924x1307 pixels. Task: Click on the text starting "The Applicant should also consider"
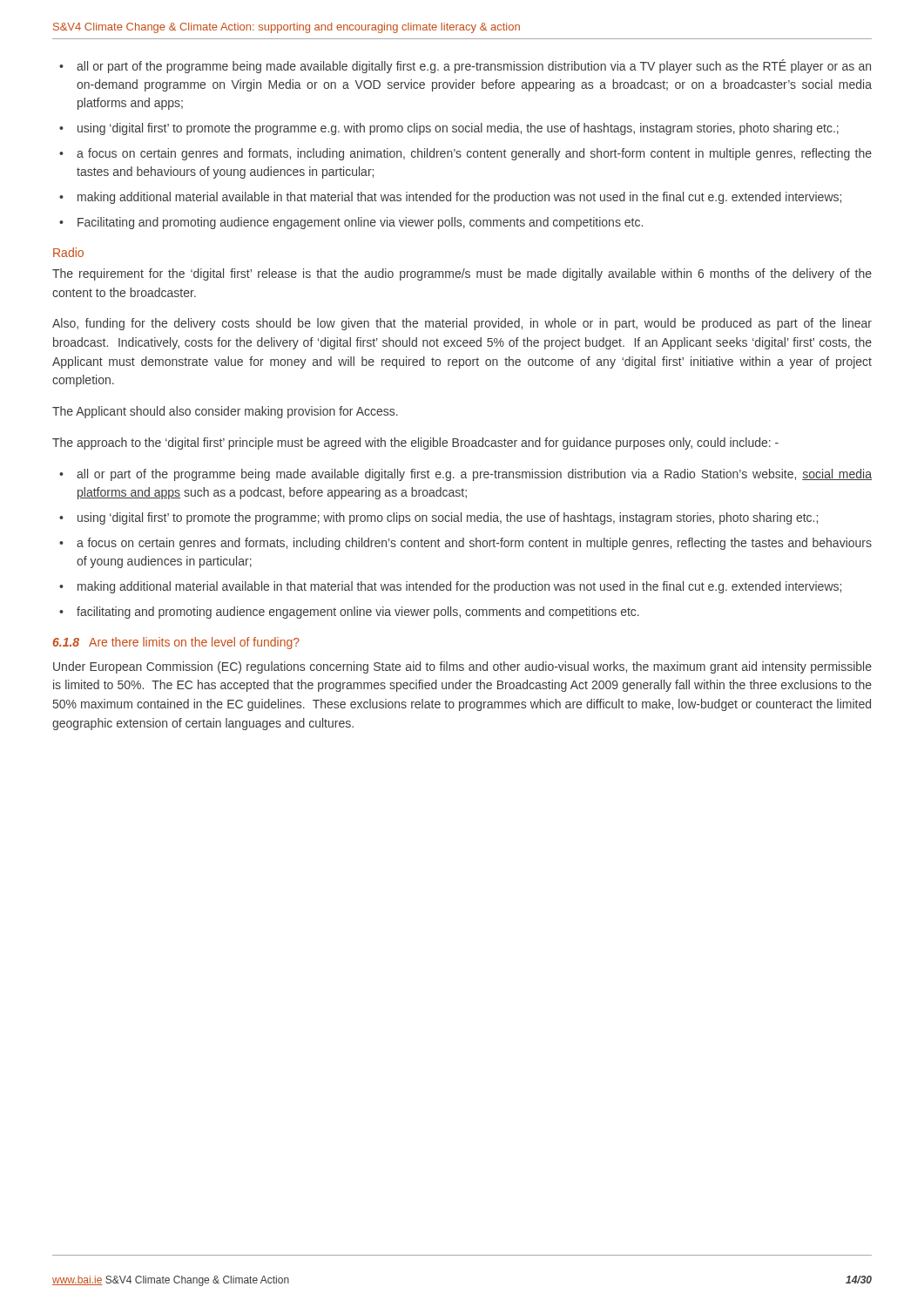coord(225,411)
